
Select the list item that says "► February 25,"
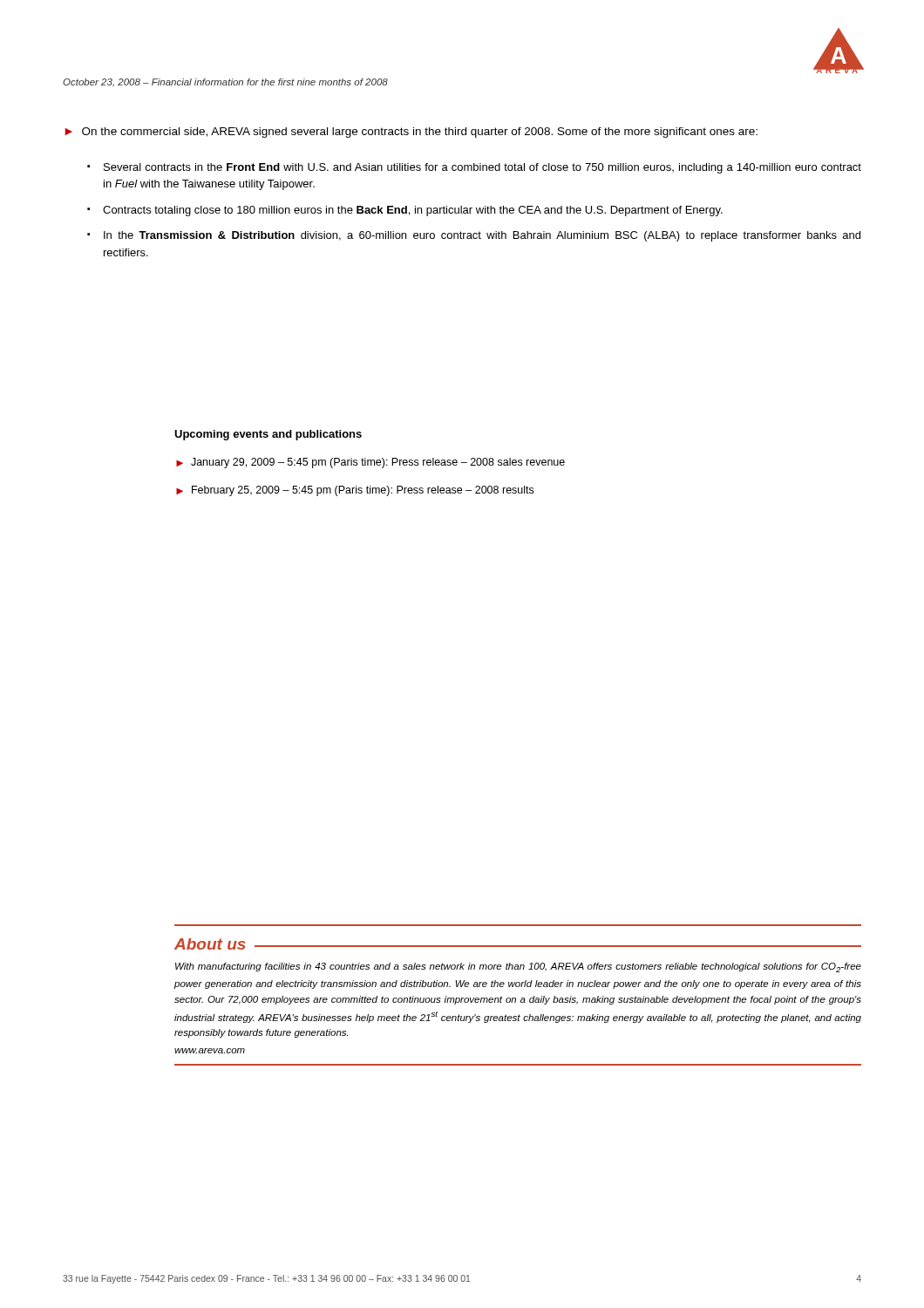pos(354,490)
